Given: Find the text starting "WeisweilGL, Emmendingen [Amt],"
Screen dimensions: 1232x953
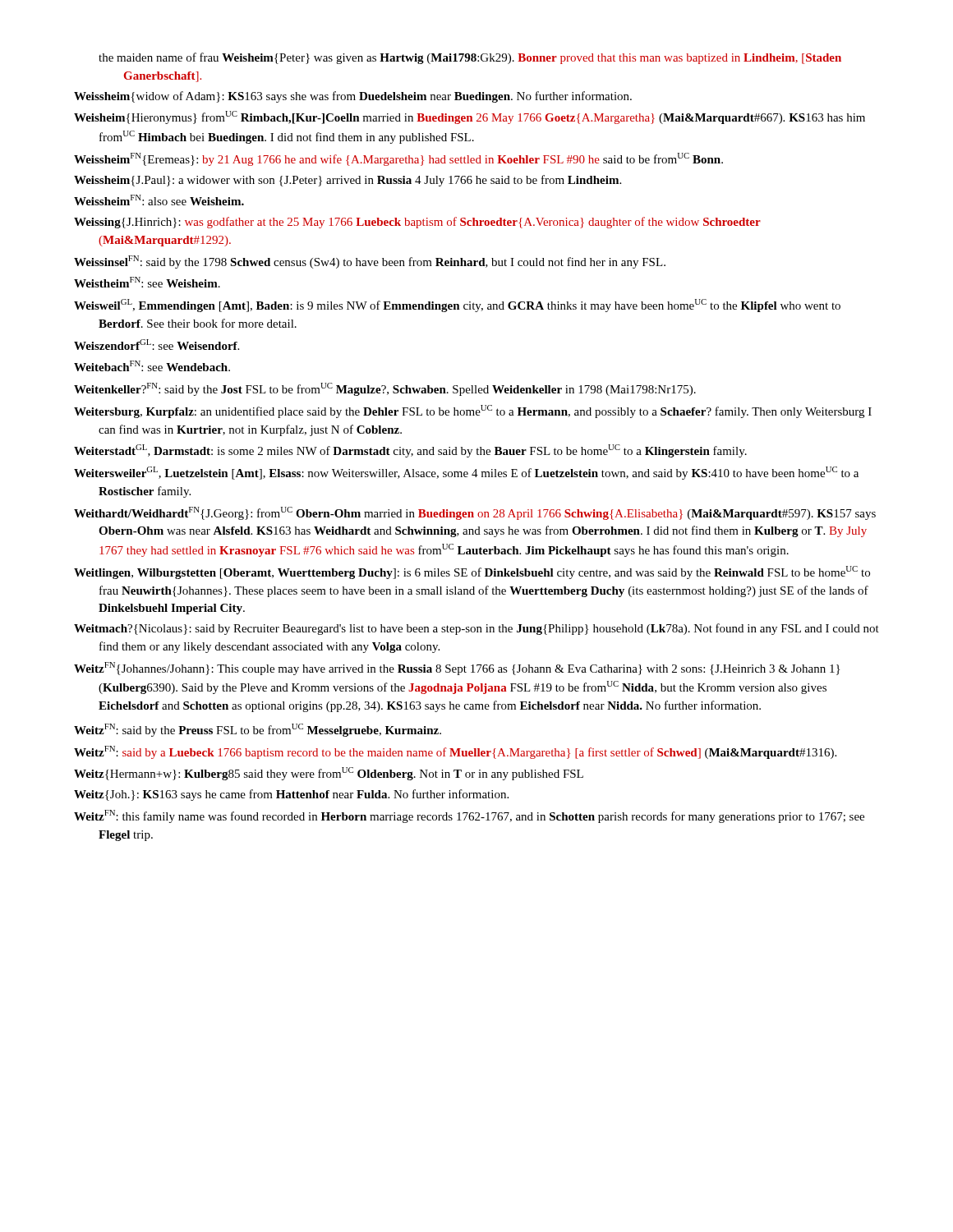Looking at the screenshot, I should click(x=457, y=313).
